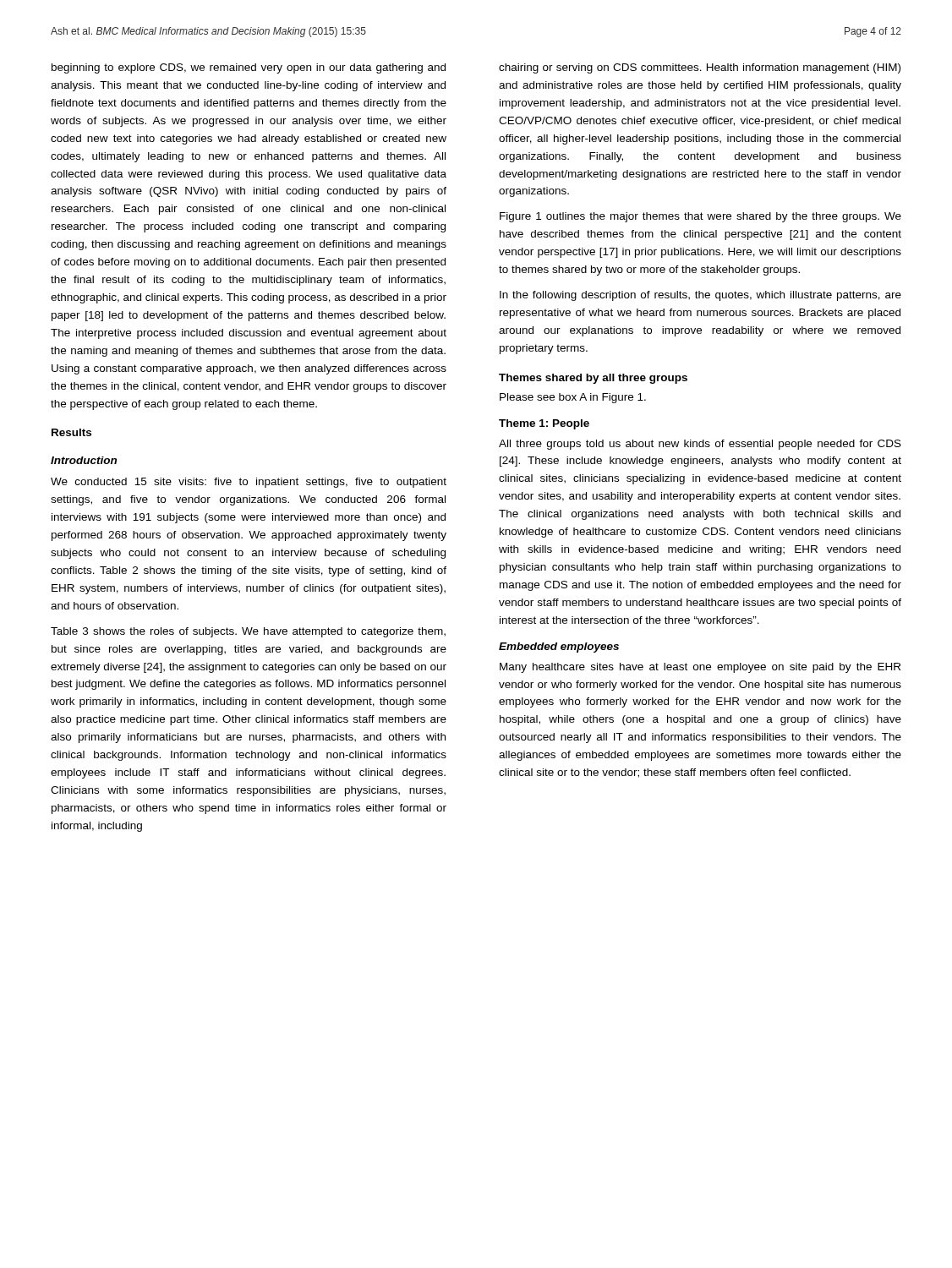Navigate to the element starting "Please see box"
Viewport: 952px width, 1268px height.
point(573,398)
